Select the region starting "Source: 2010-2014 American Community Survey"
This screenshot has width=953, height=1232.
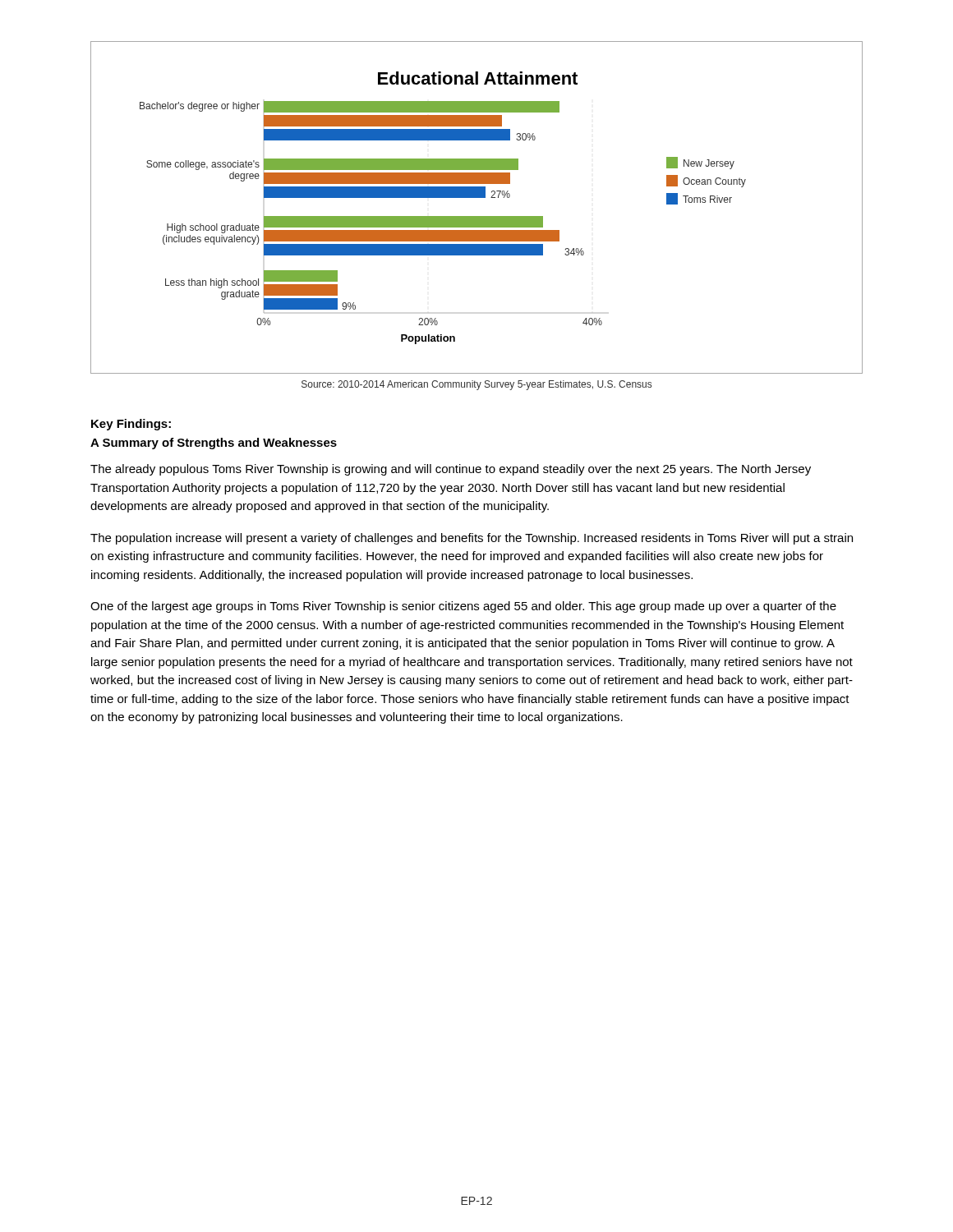[x=476, y=384]
